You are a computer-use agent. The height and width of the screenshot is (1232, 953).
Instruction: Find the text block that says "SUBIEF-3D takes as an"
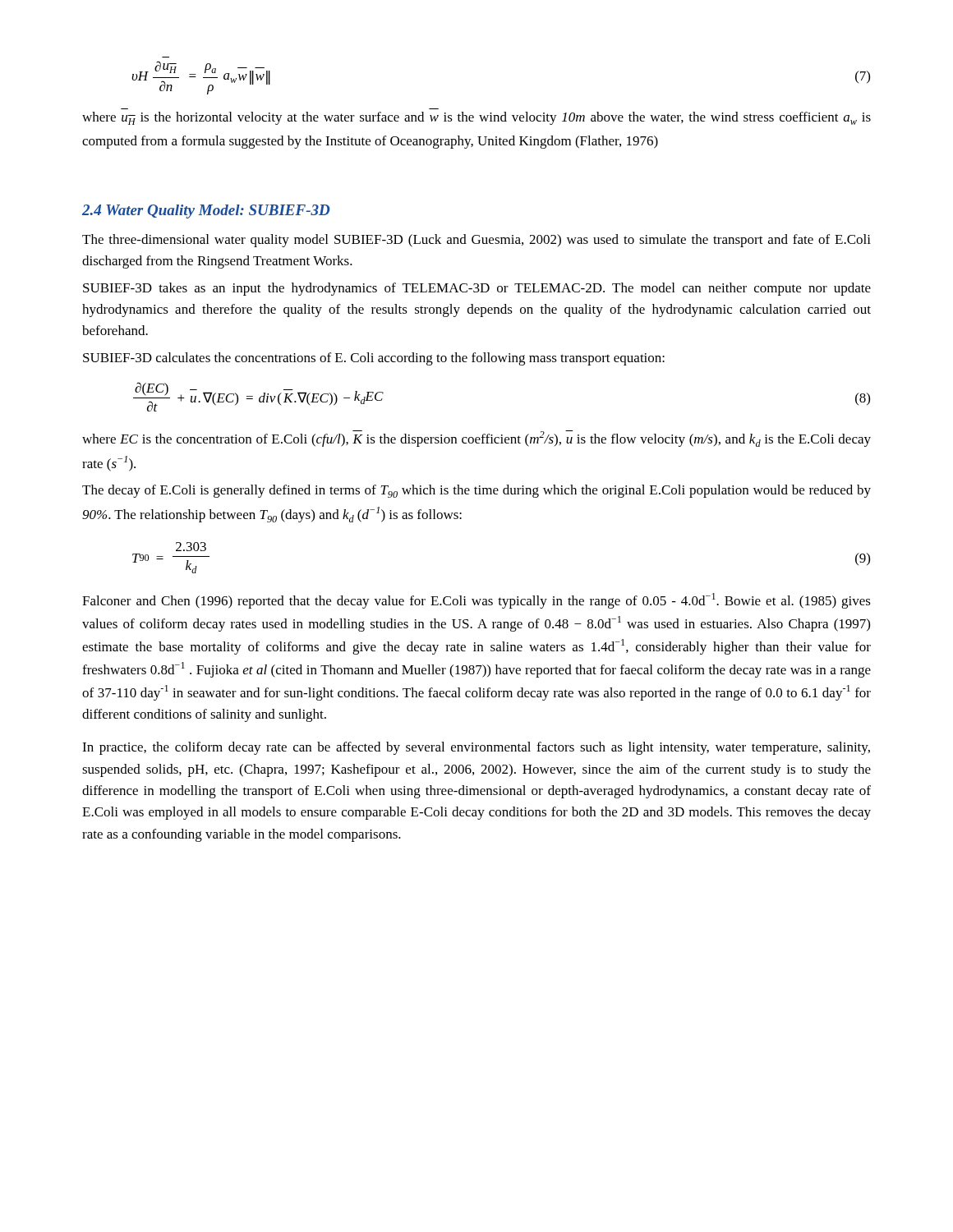point(476,309)
